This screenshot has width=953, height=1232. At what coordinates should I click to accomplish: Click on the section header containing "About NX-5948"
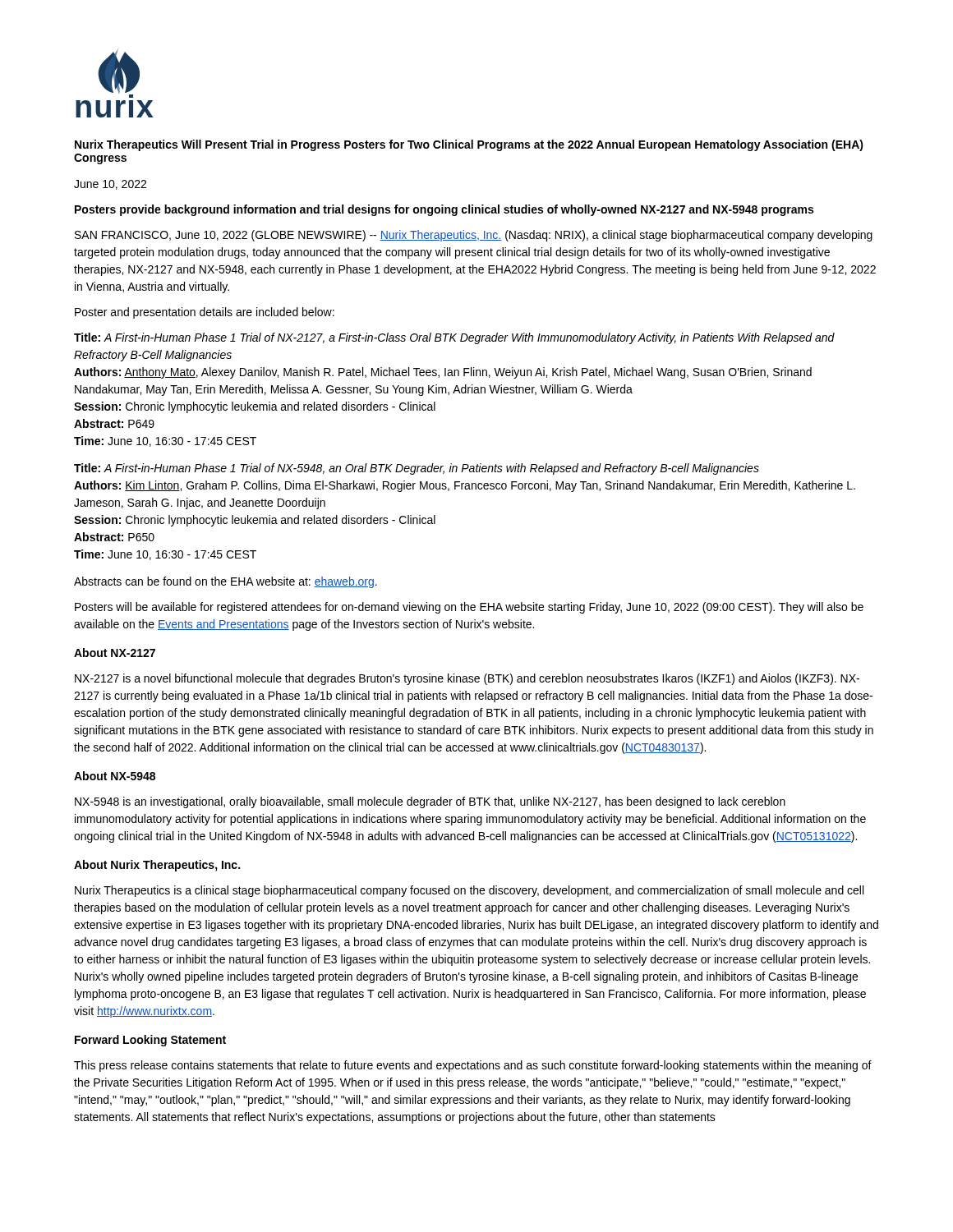click(115, 776)
